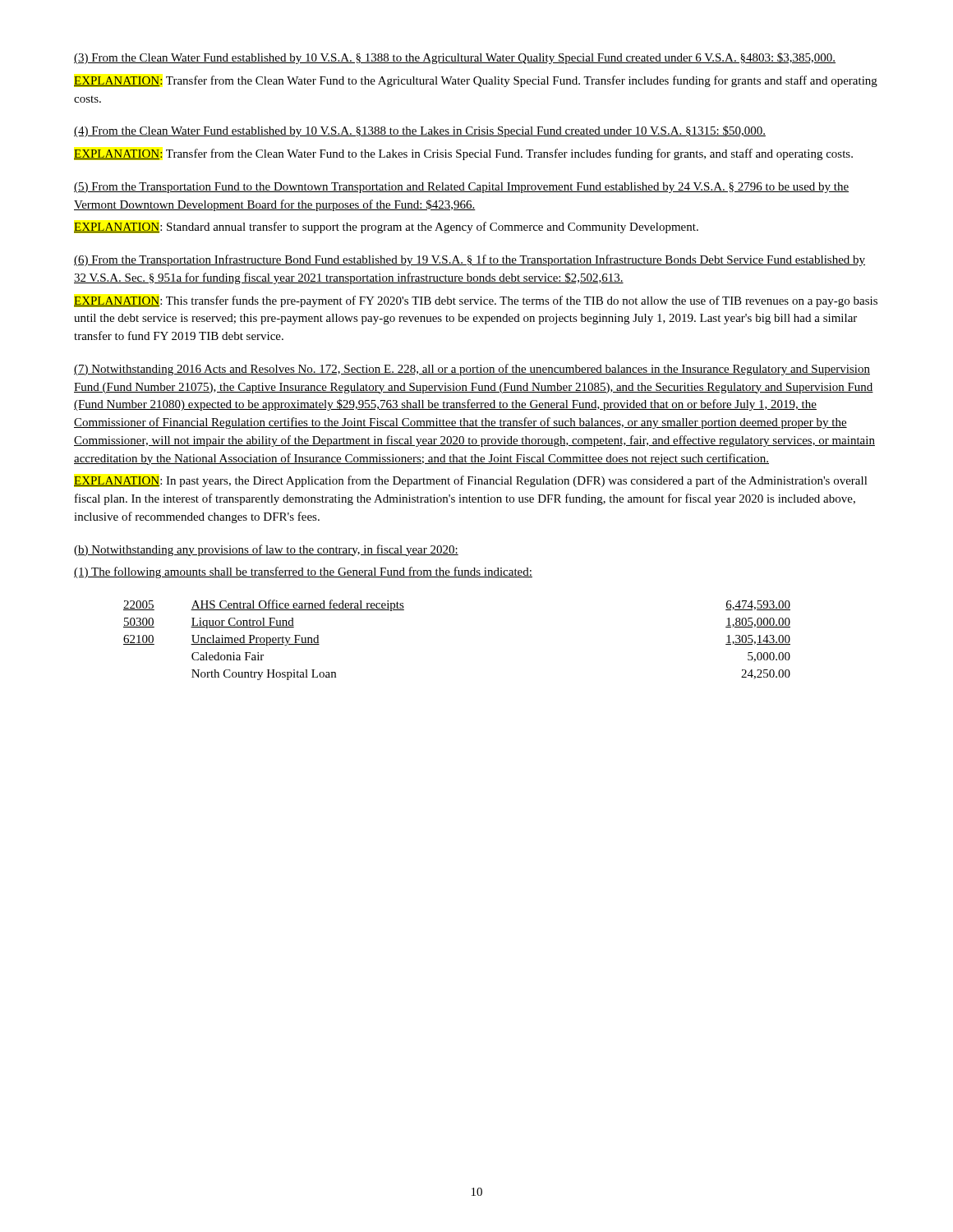Find the text block starting "(5) From the Transportation"
Viewport: 953px width, 1232px height.
click(x=476, y=207)
